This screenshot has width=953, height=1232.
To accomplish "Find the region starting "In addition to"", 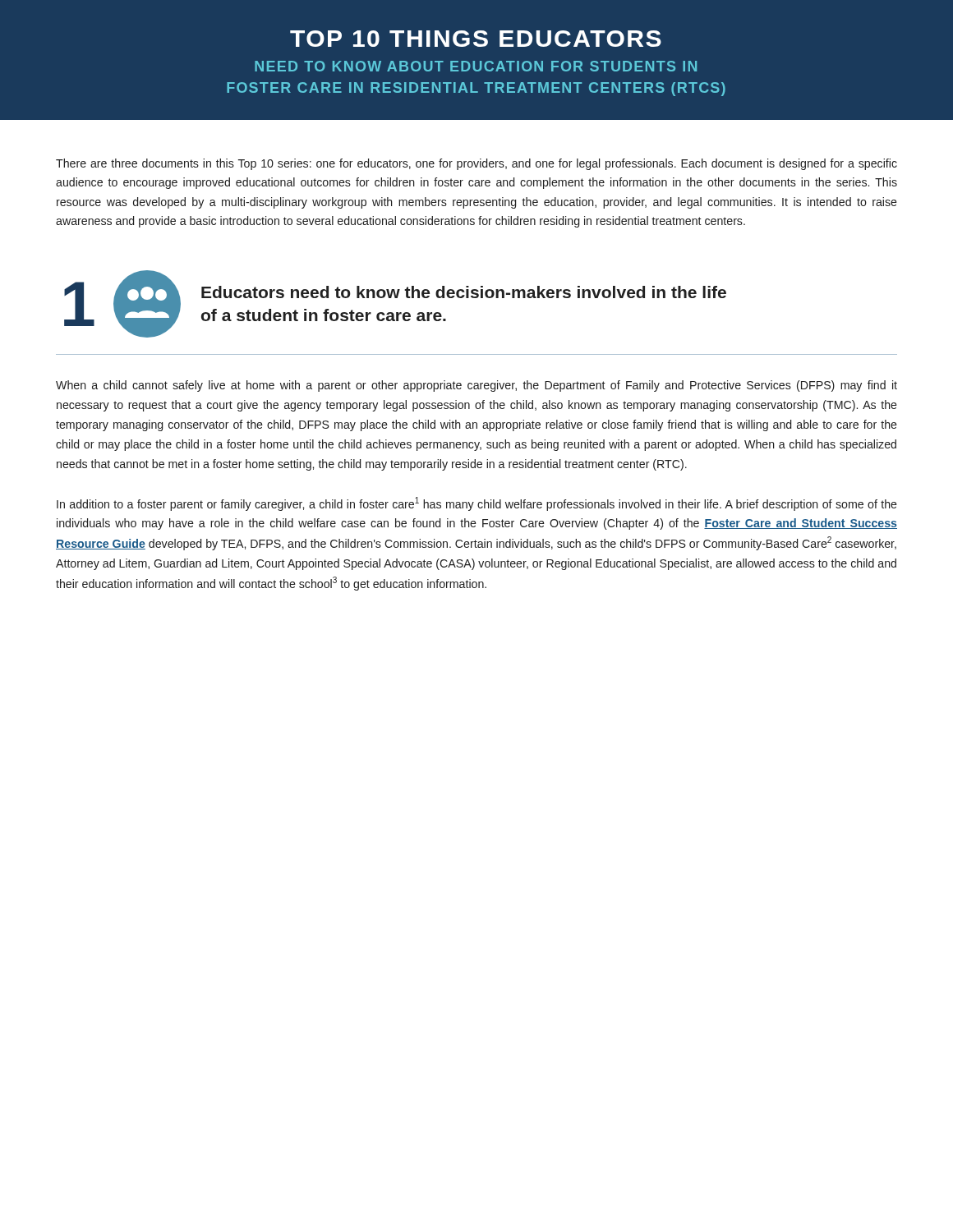I will [476, 543].
